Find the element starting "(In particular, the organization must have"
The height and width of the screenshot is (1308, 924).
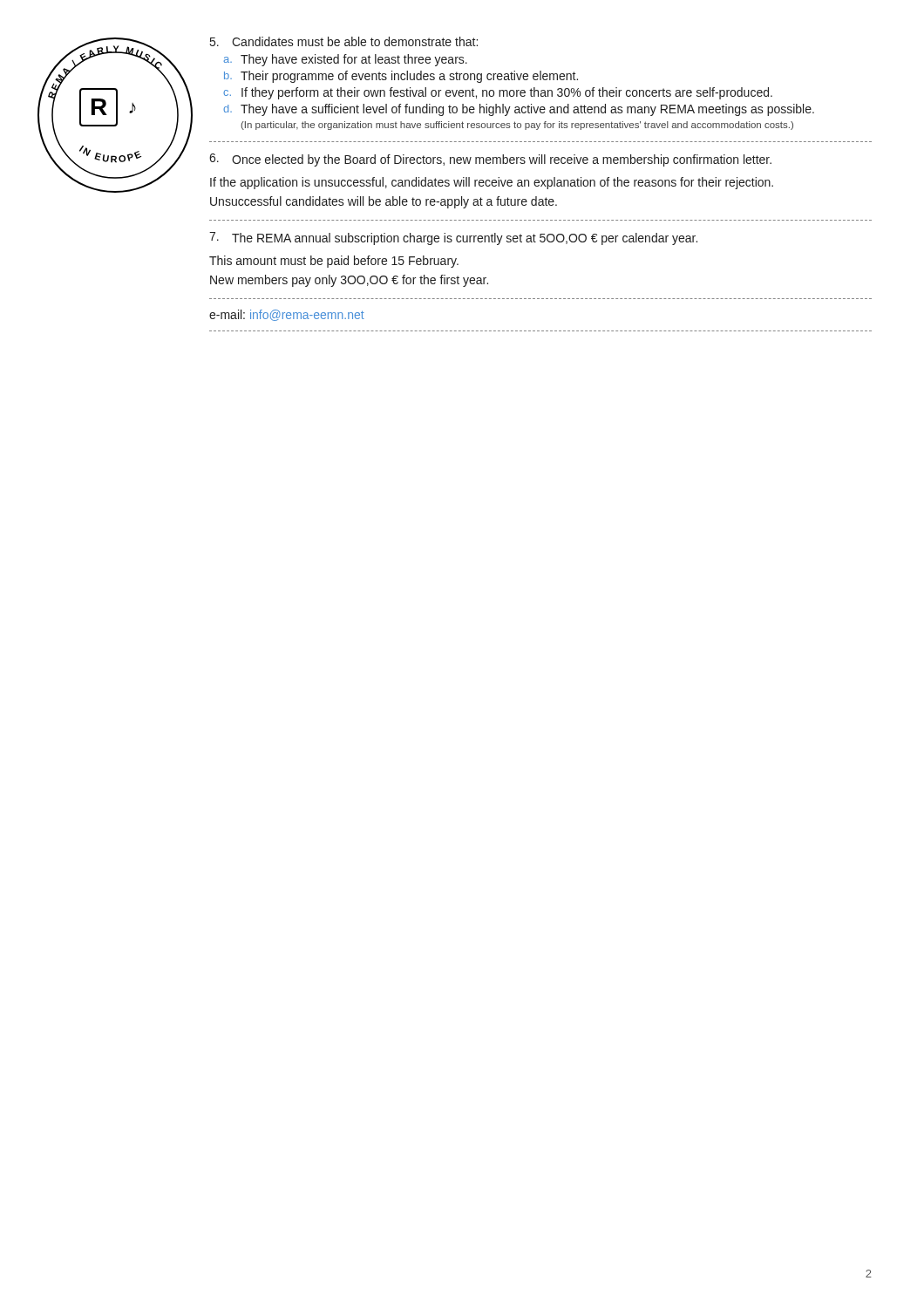click(517, 125)
